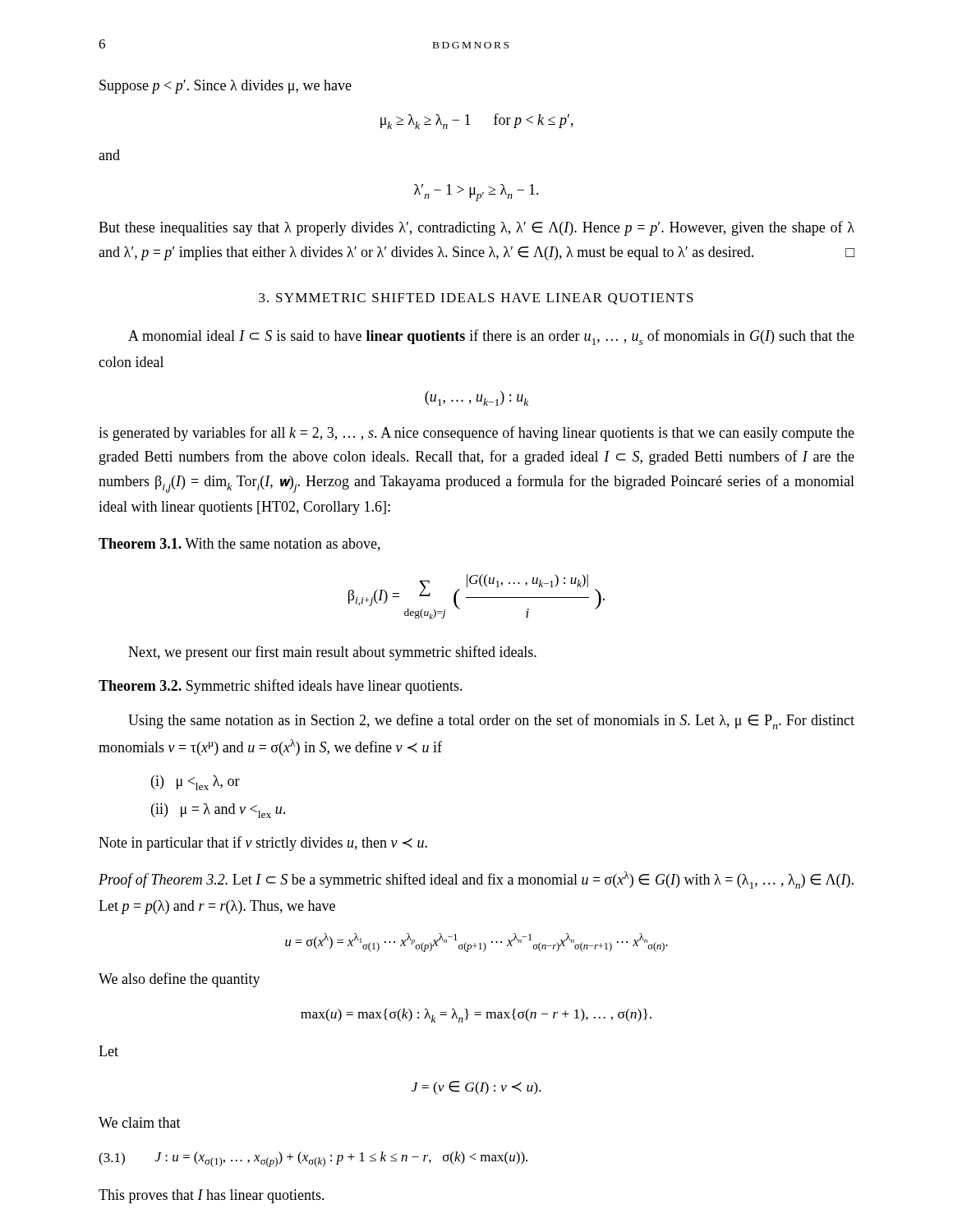Locate the passage starting "is generated by variables"
The height and width of the screenshot is (1232, 953).
coord(476,470)
